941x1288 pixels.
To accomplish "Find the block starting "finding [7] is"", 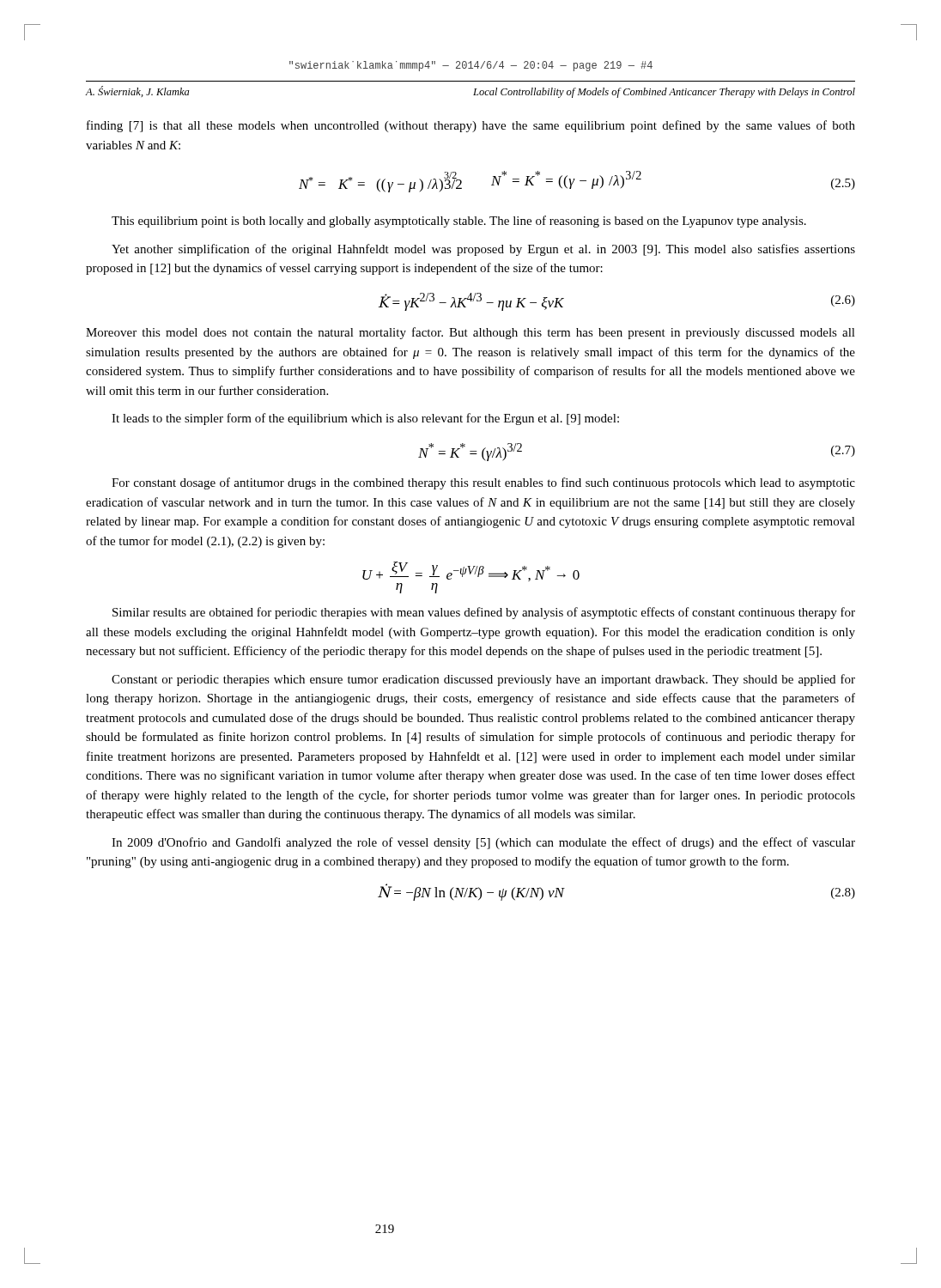I will [470, 135].
